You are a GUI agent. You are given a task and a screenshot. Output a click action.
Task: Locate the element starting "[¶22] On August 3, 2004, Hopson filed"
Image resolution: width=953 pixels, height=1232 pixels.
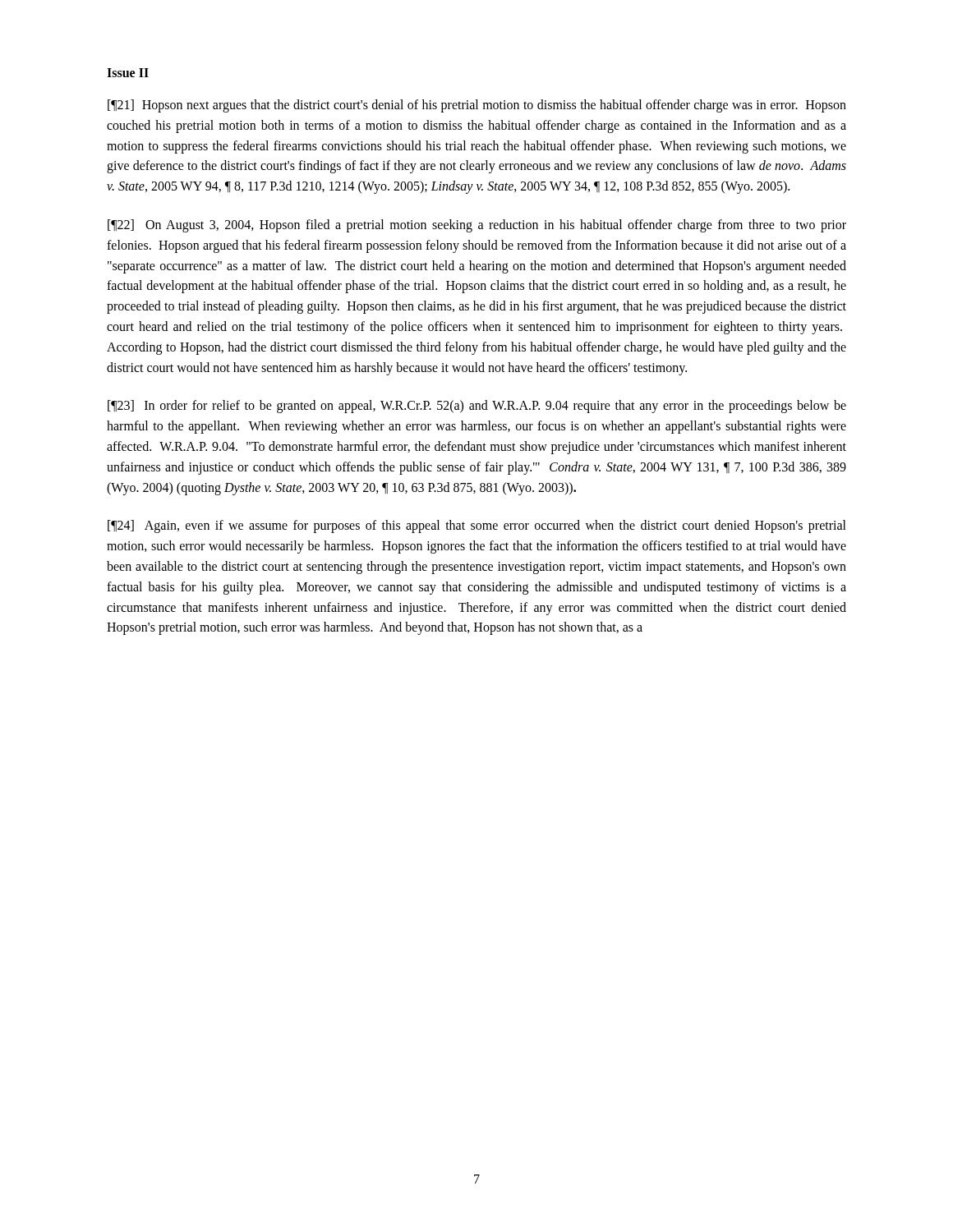476,296
